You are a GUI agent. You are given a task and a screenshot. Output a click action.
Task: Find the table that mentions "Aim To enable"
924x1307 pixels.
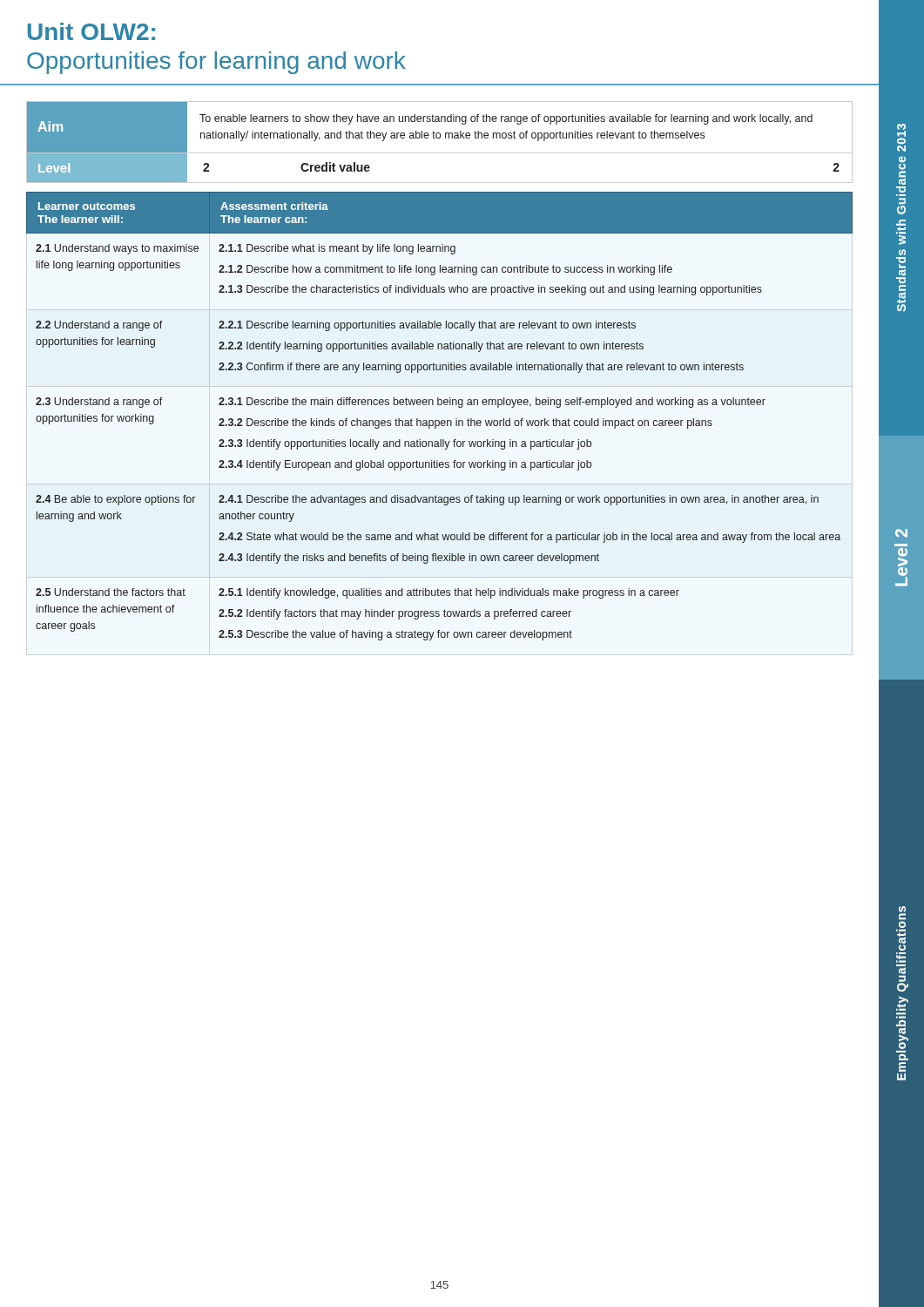(439, 142)
